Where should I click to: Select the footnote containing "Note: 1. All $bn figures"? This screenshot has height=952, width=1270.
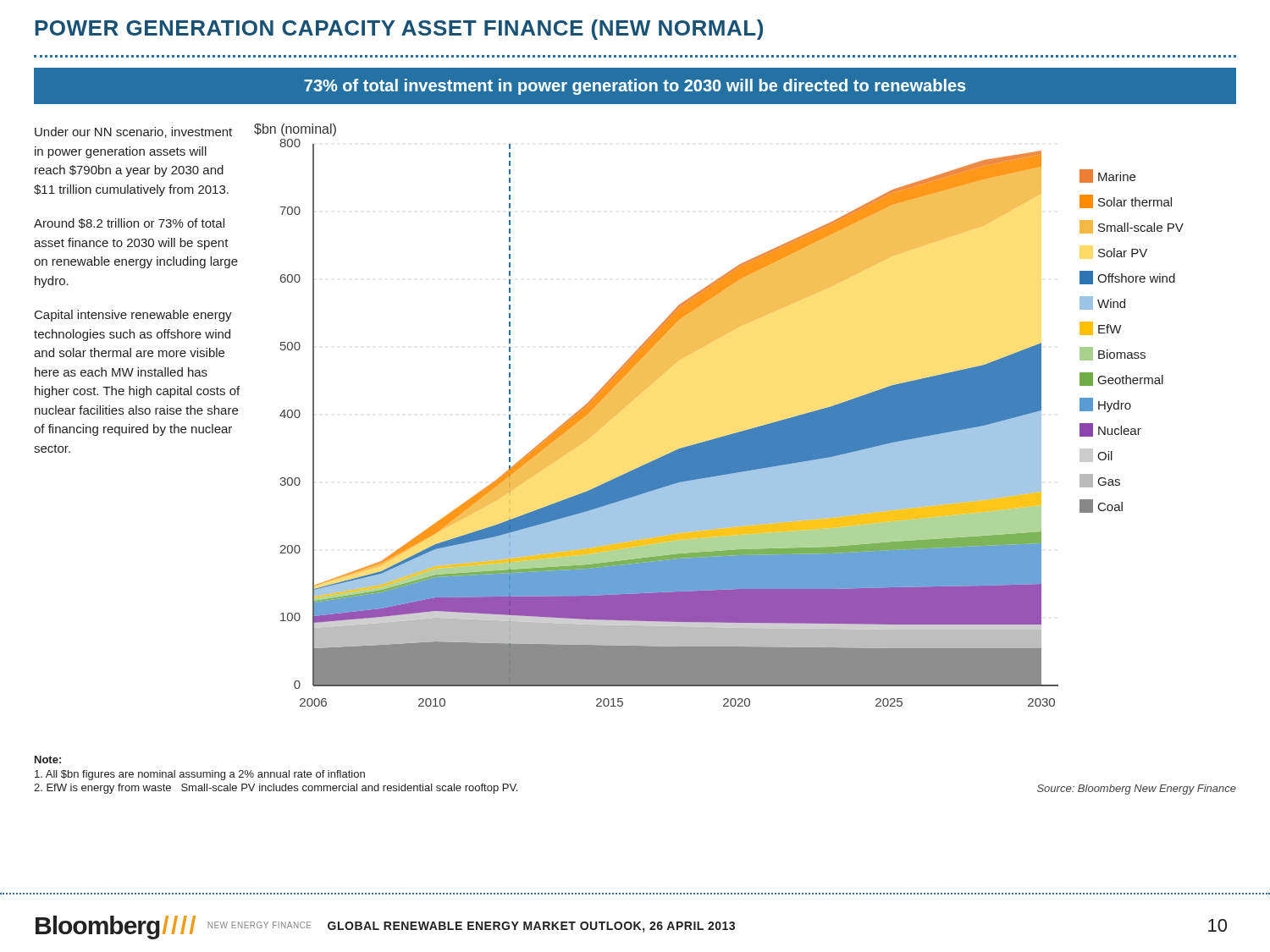pos(48,759)
